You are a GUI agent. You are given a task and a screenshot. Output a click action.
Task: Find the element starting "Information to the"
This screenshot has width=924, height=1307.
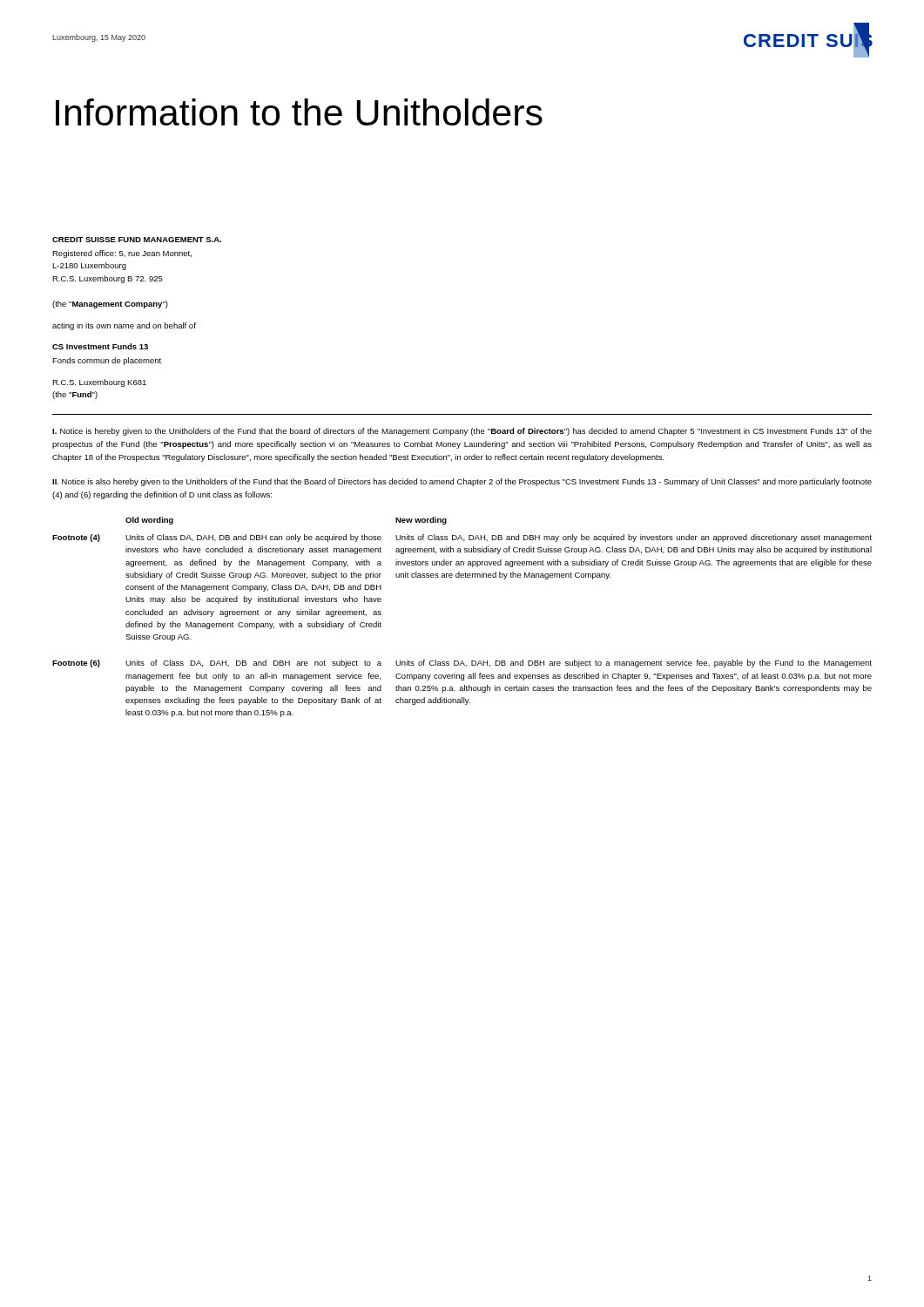pyautogui.click(x=462, y=113)
